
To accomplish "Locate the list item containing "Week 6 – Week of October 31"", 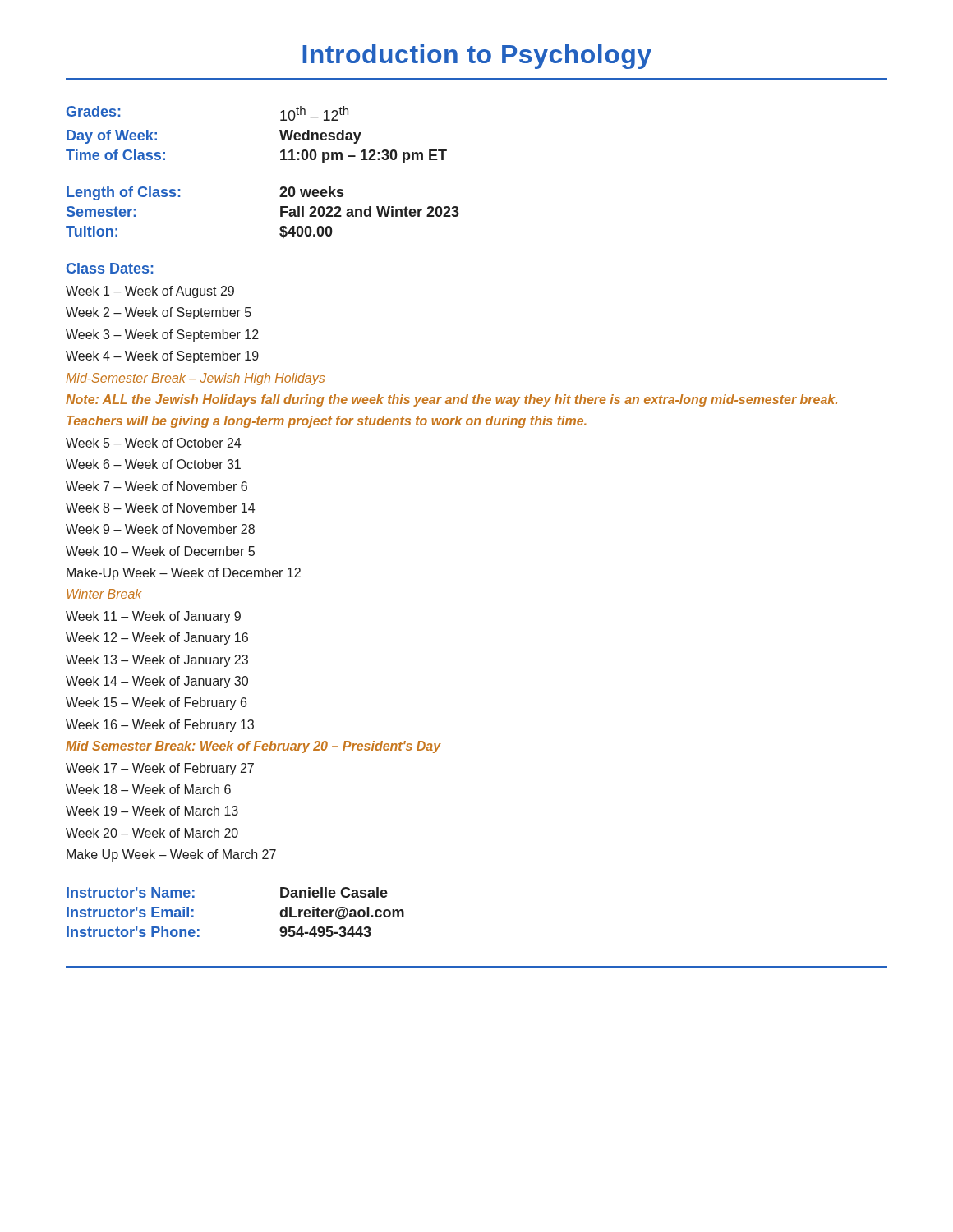I will coord(154,465).
